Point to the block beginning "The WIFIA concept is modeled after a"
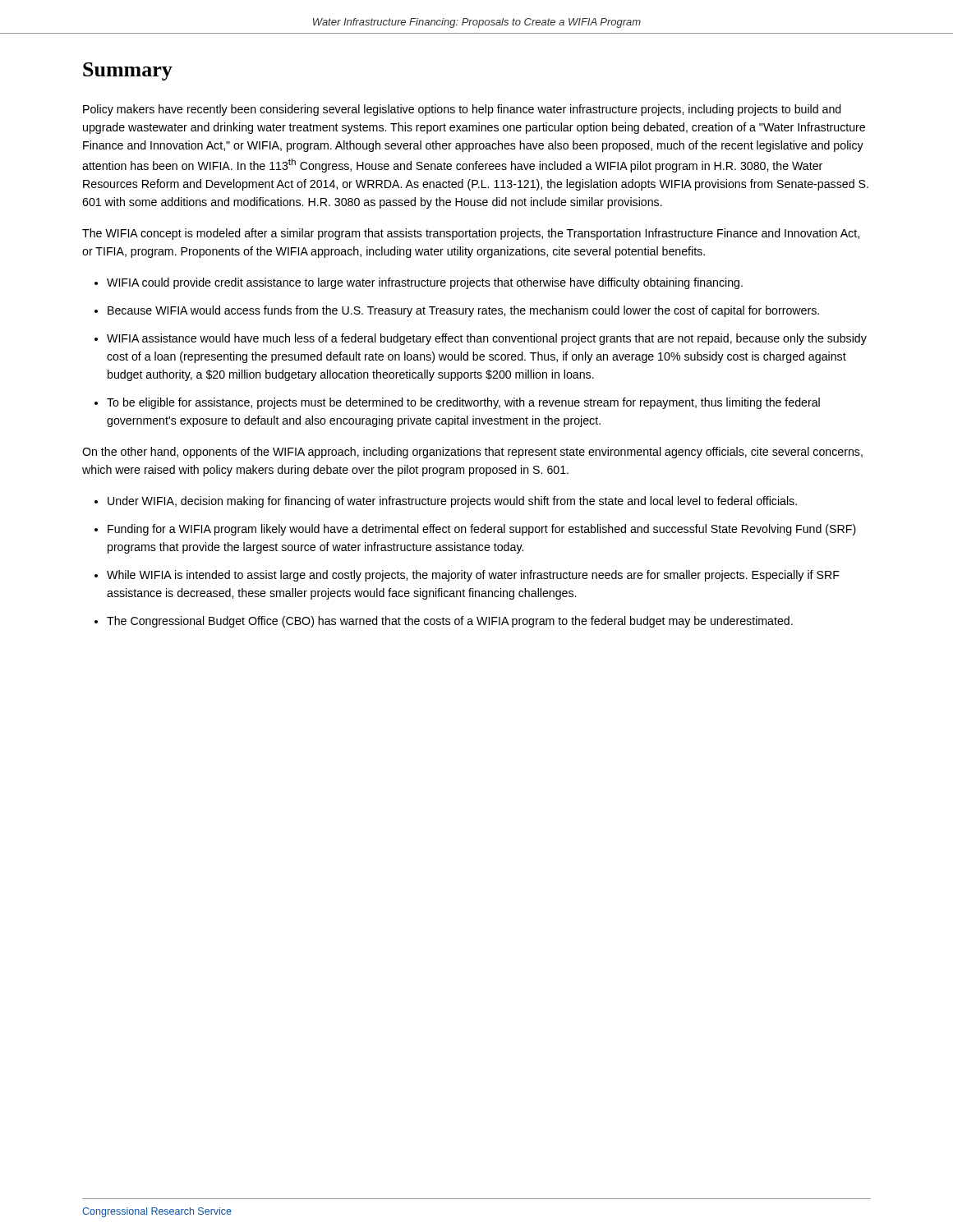953x1232 pixels. pos(471,242)
